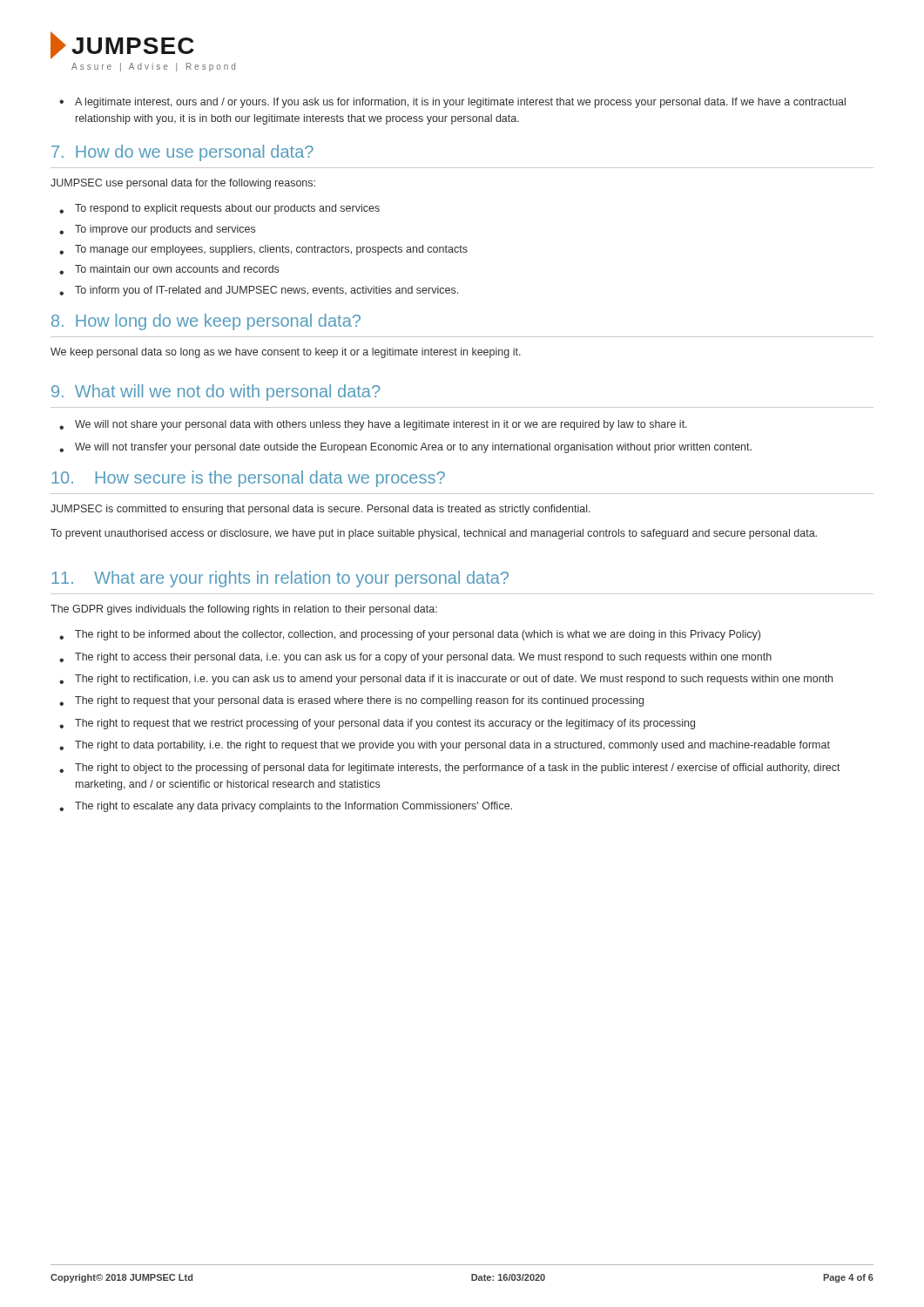Find the region starting "• To maintain our own accounts and"
Viewport: 924px width, 1307px height.
[169, 270]
